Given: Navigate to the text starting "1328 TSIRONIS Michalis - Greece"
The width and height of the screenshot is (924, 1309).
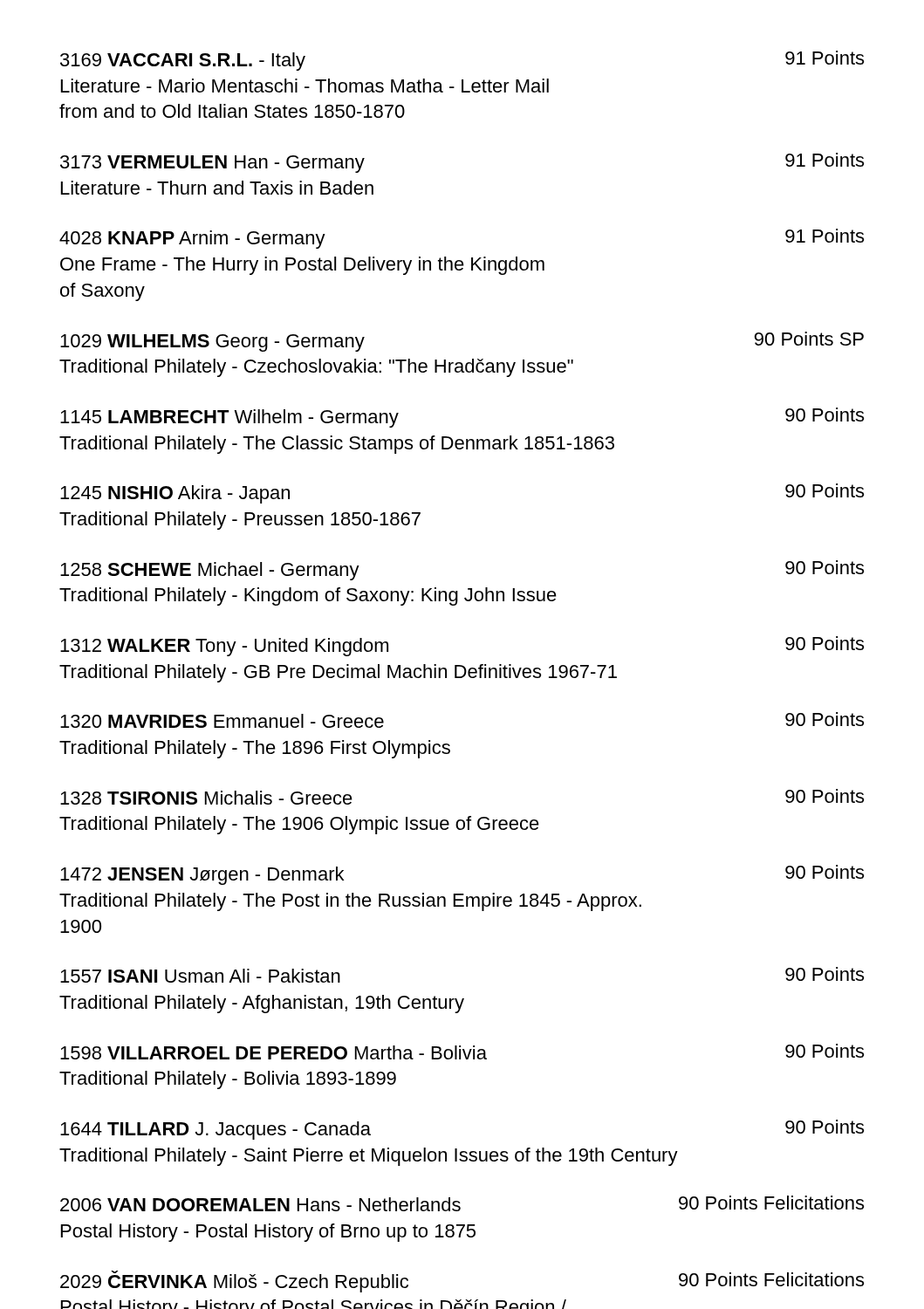Looking at the screenshot, I should click(x=462, y=811).
